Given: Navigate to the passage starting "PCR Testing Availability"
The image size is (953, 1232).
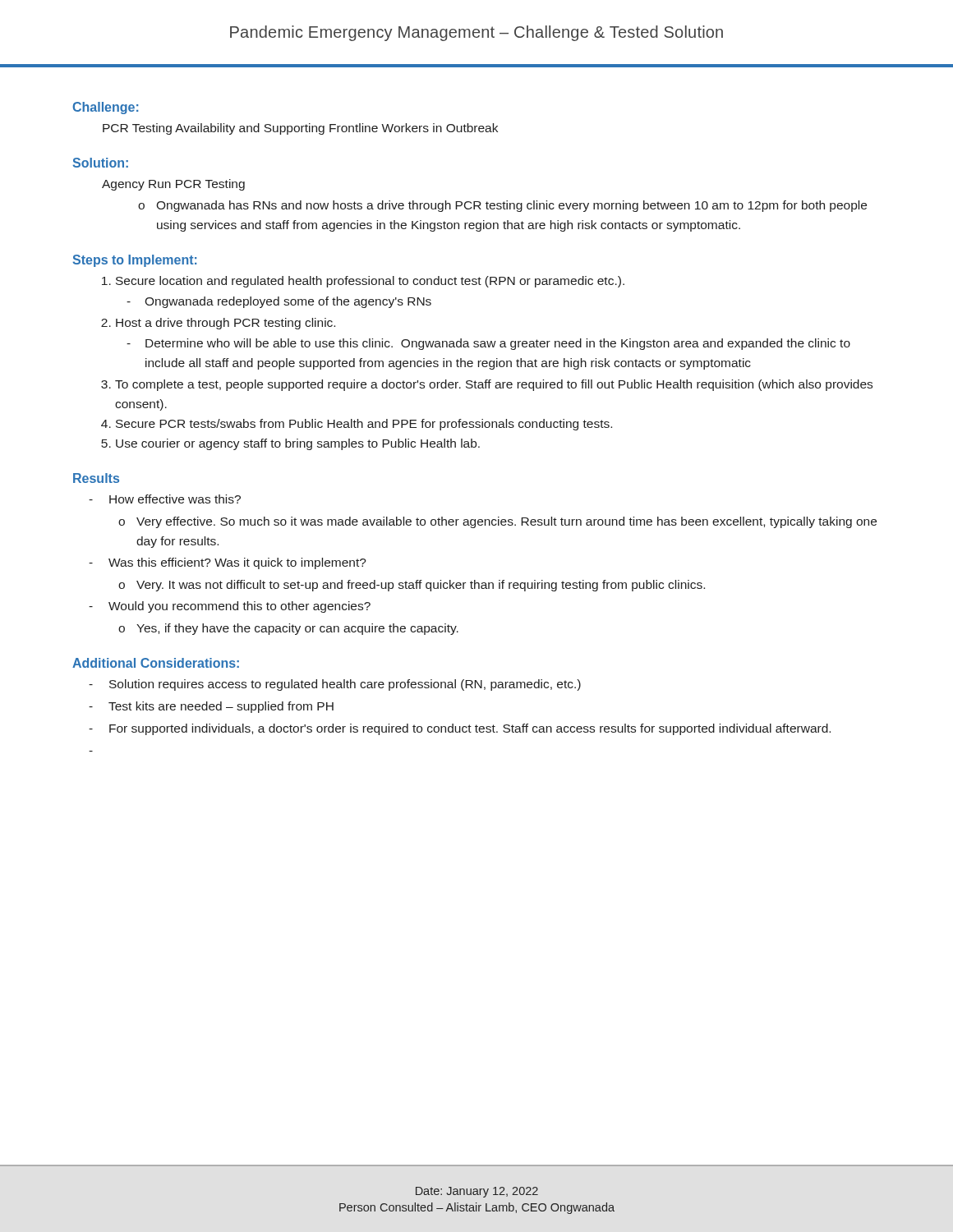Looking at the screenshot, I should click(x=300, y=128).
